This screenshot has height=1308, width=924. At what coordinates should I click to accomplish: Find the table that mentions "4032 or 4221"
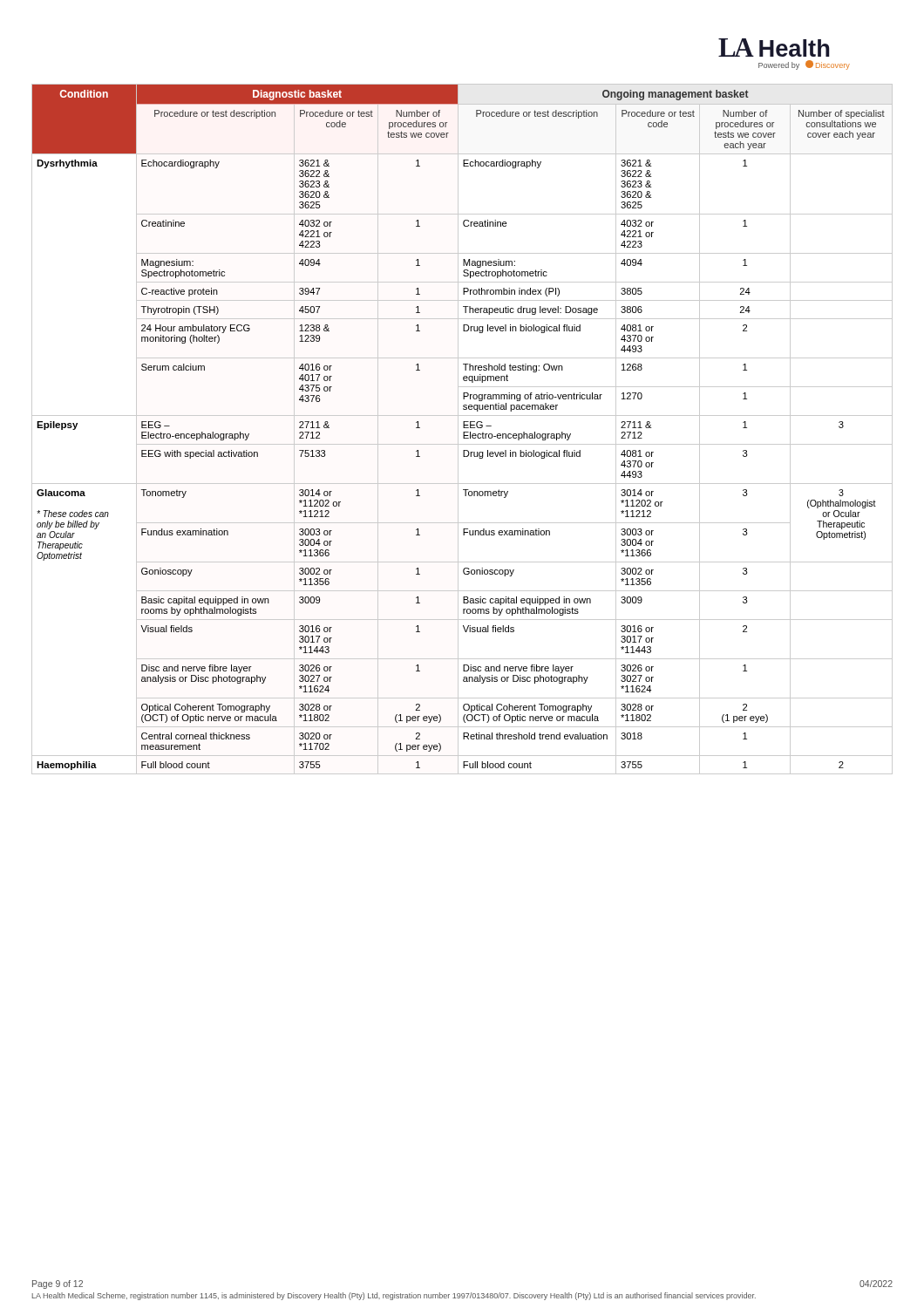click(462, 429)
